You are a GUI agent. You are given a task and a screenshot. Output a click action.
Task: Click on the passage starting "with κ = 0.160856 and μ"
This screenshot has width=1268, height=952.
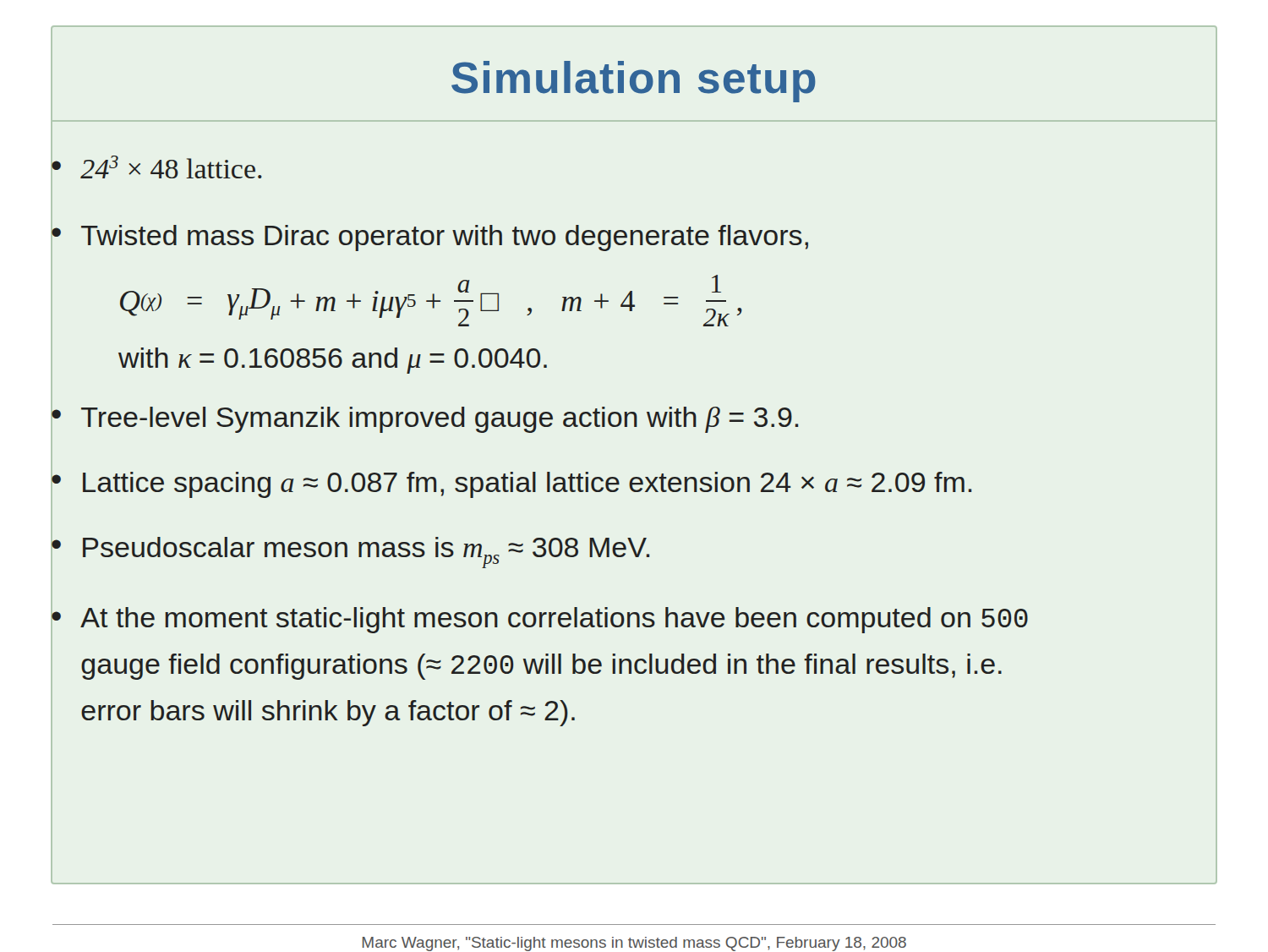[334, 357]
